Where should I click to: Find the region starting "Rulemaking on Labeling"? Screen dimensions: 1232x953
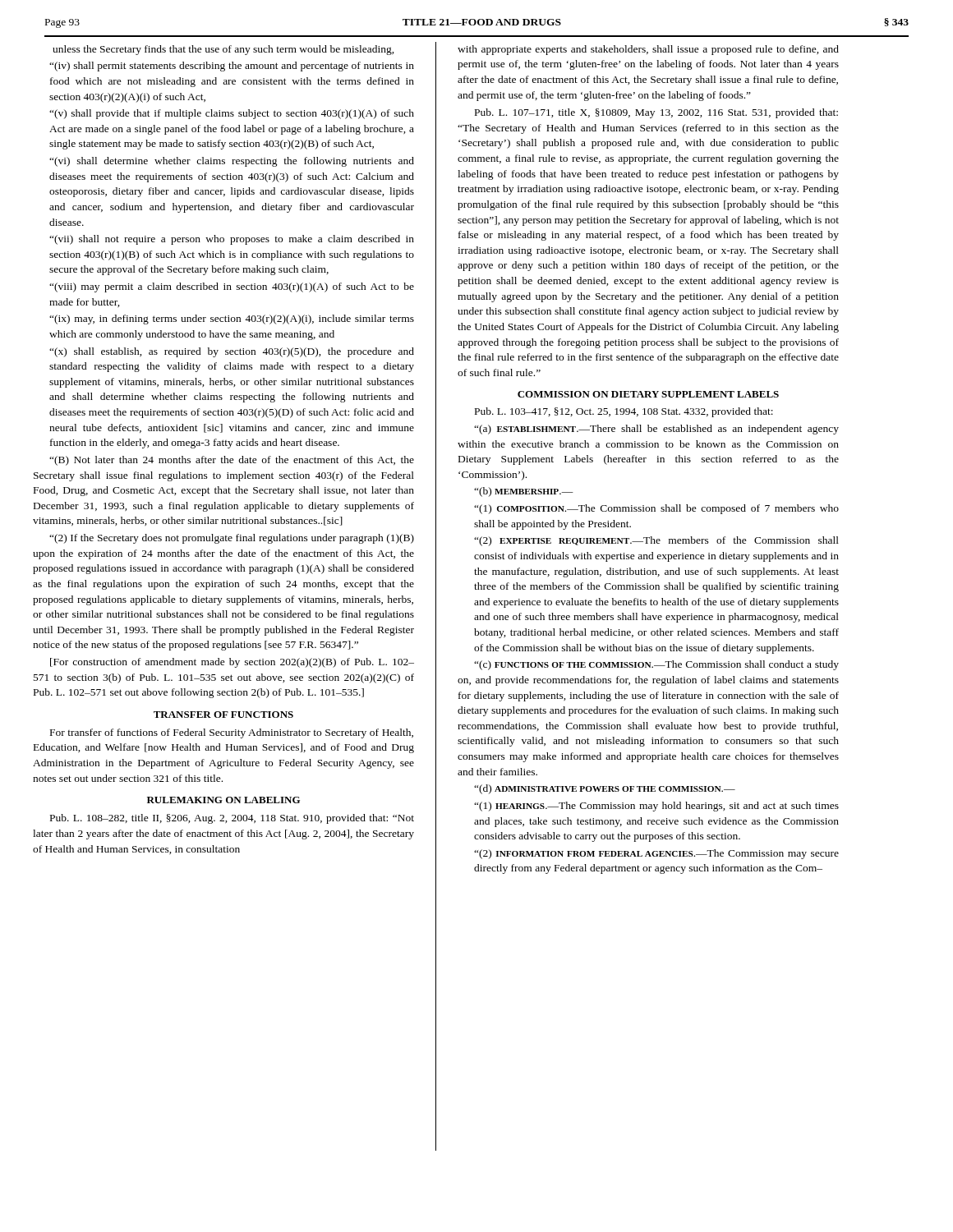click(223, 800)
